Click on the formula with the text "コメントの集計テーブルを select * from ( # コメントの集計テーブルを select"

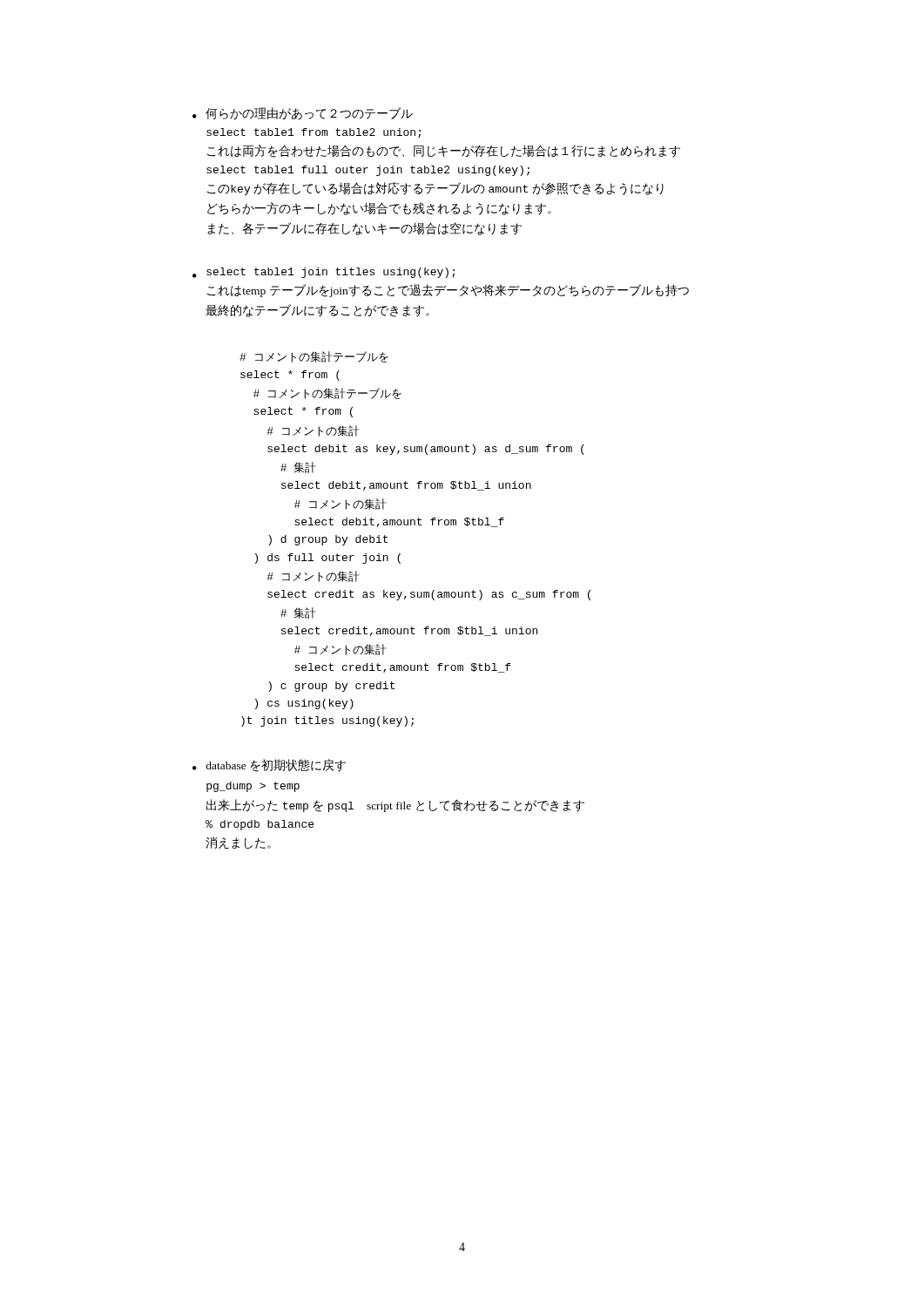[314, 357]
